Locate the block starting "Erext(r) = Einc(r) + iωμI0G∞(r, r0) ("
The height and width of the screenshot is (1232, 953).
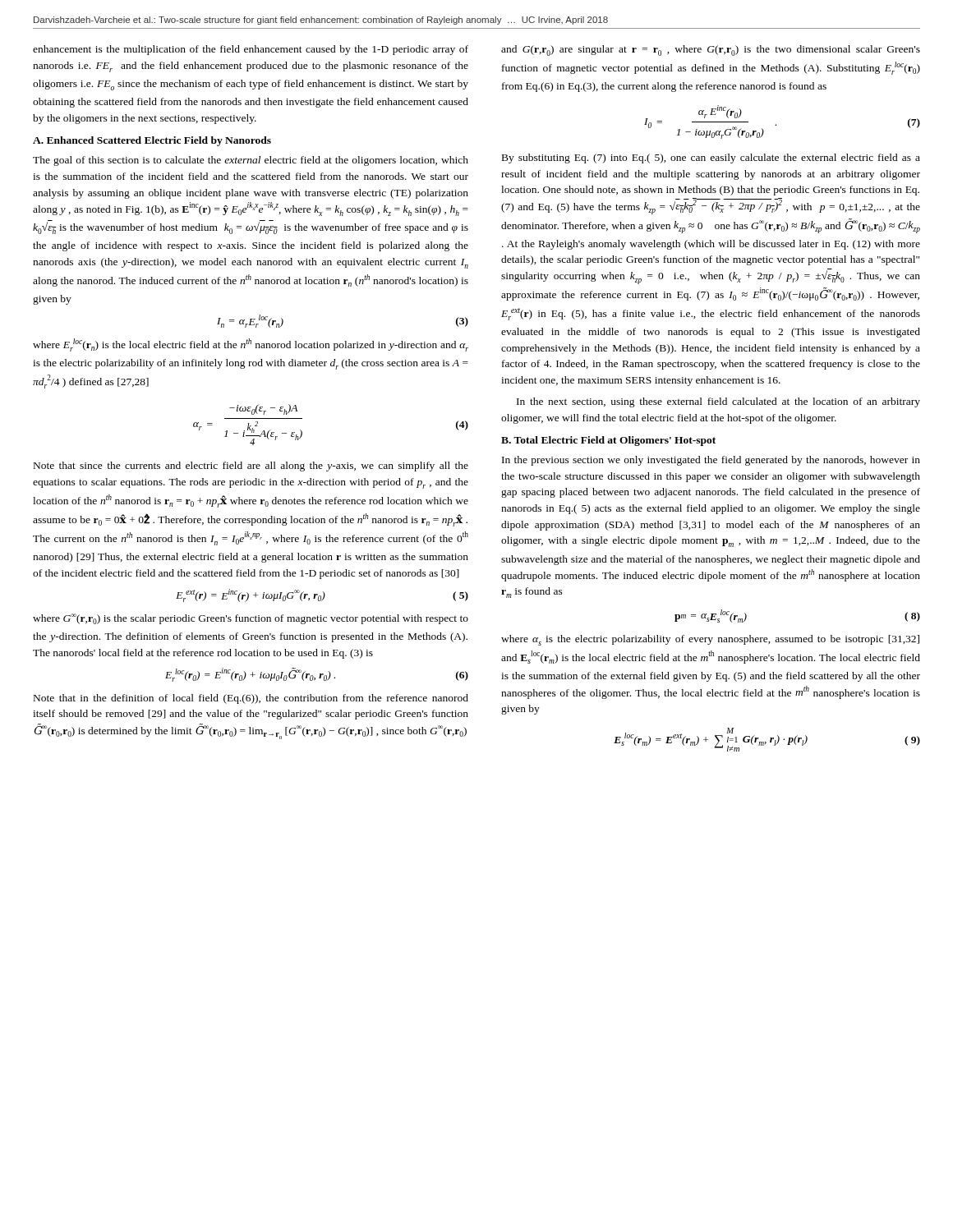[322, 595]
